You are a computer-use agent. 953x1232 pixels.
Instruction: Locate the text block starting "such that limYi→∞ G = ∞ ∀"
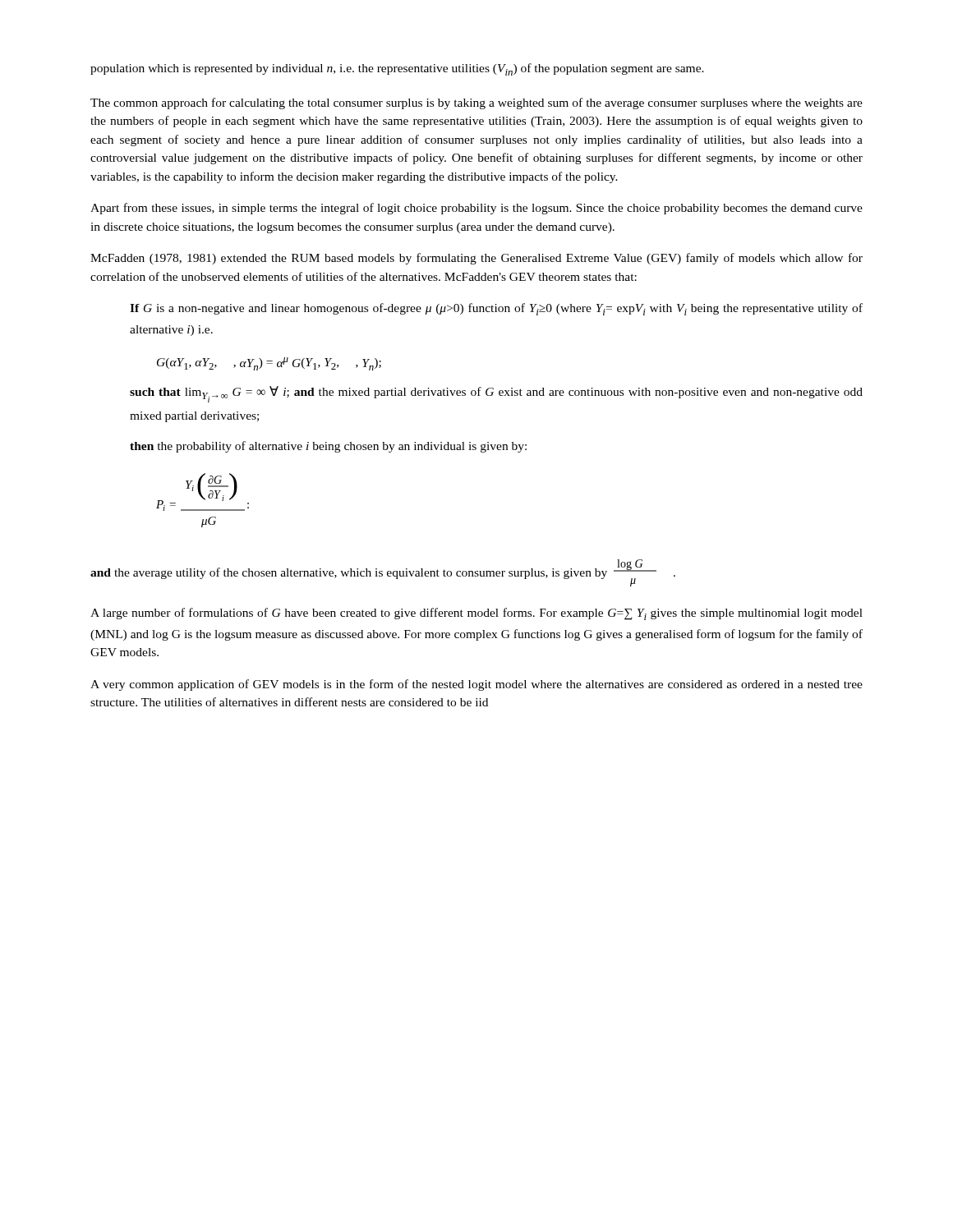496,404
